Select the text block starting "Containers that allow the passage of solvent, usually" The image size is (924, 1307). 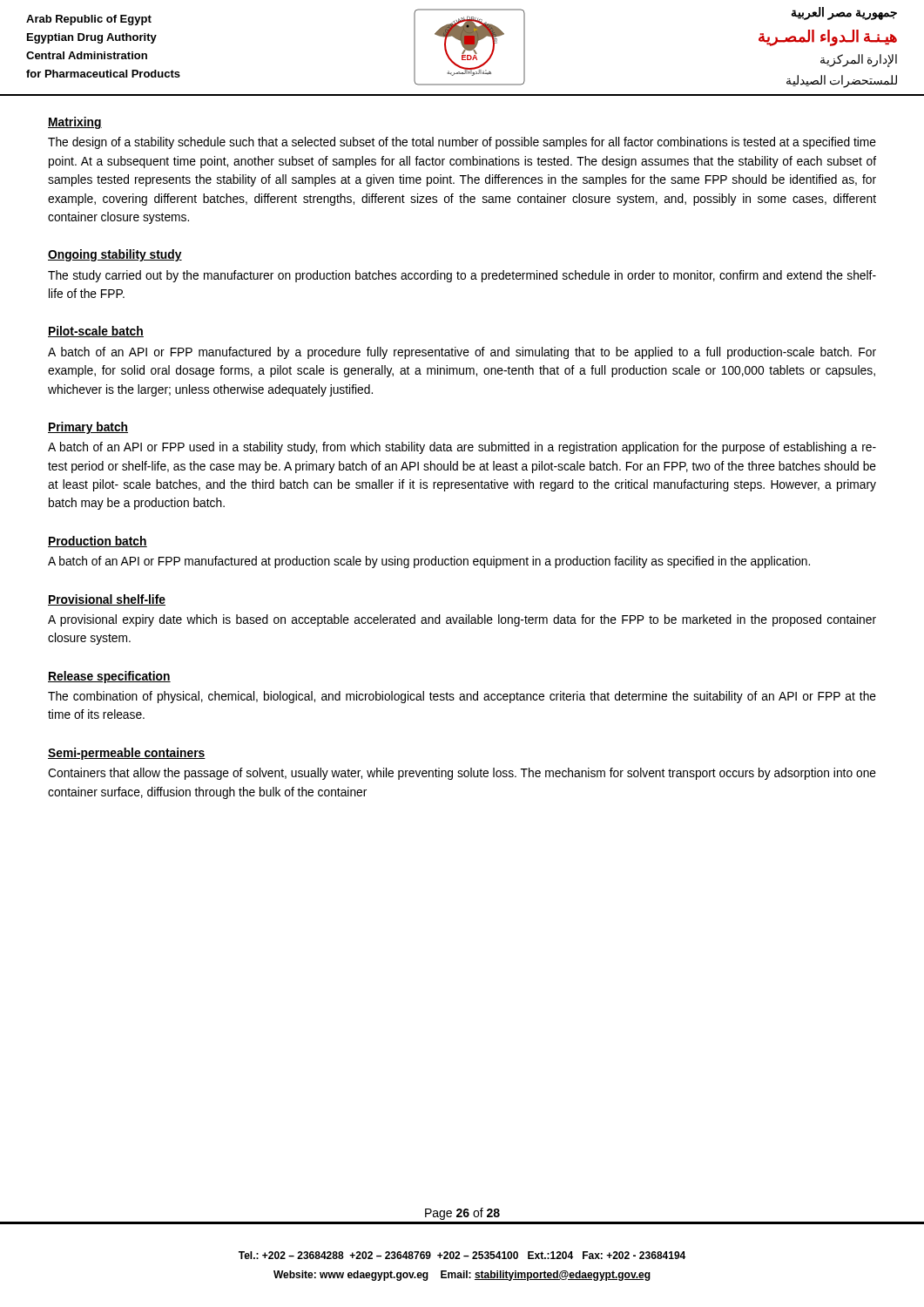(462, 783)
